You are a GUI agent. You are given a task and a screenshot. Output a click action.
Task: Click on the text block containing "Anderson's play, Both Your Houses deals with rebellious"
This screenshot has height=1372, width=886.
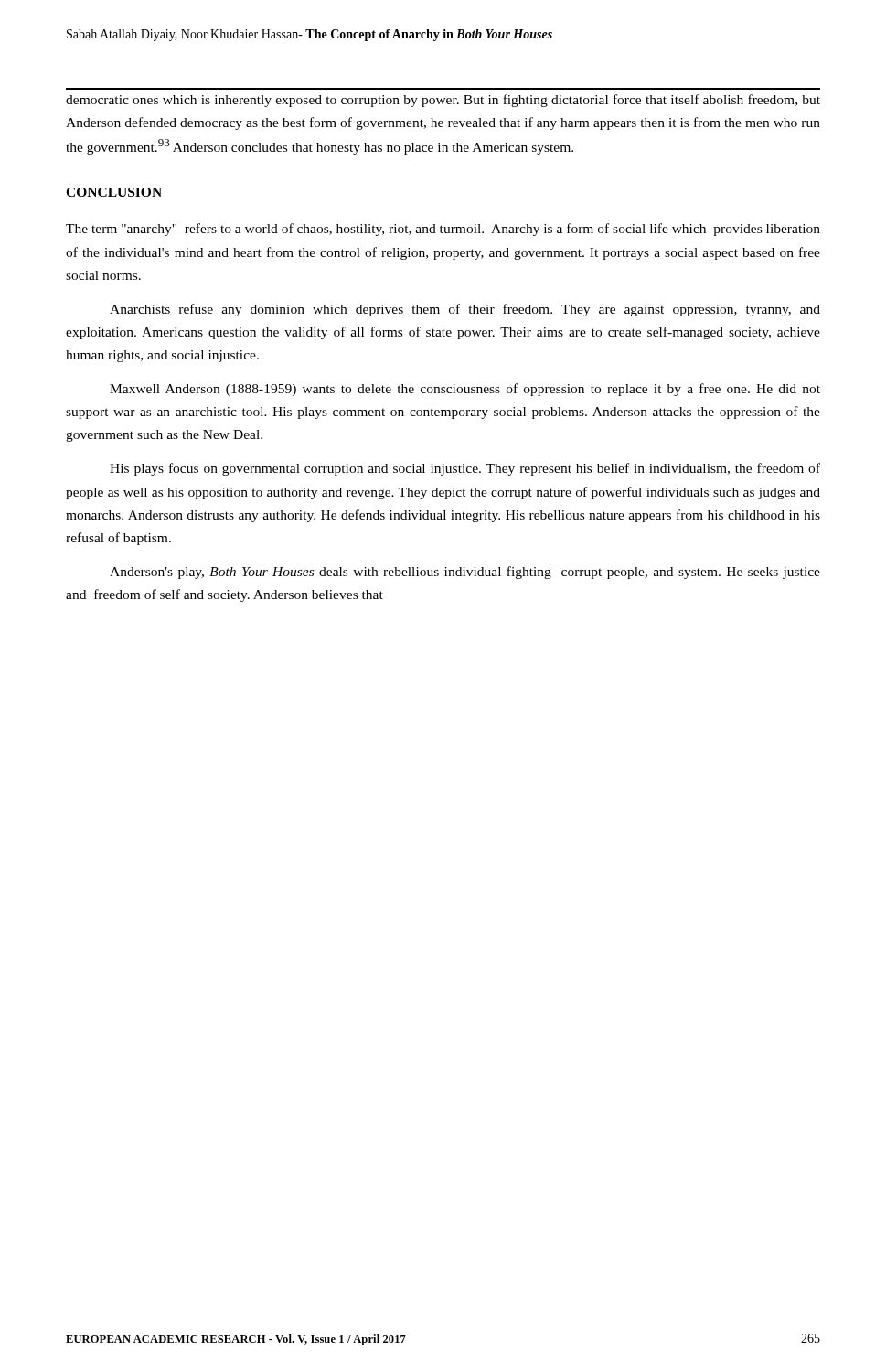pyautogui.click(x=443, y=583)
